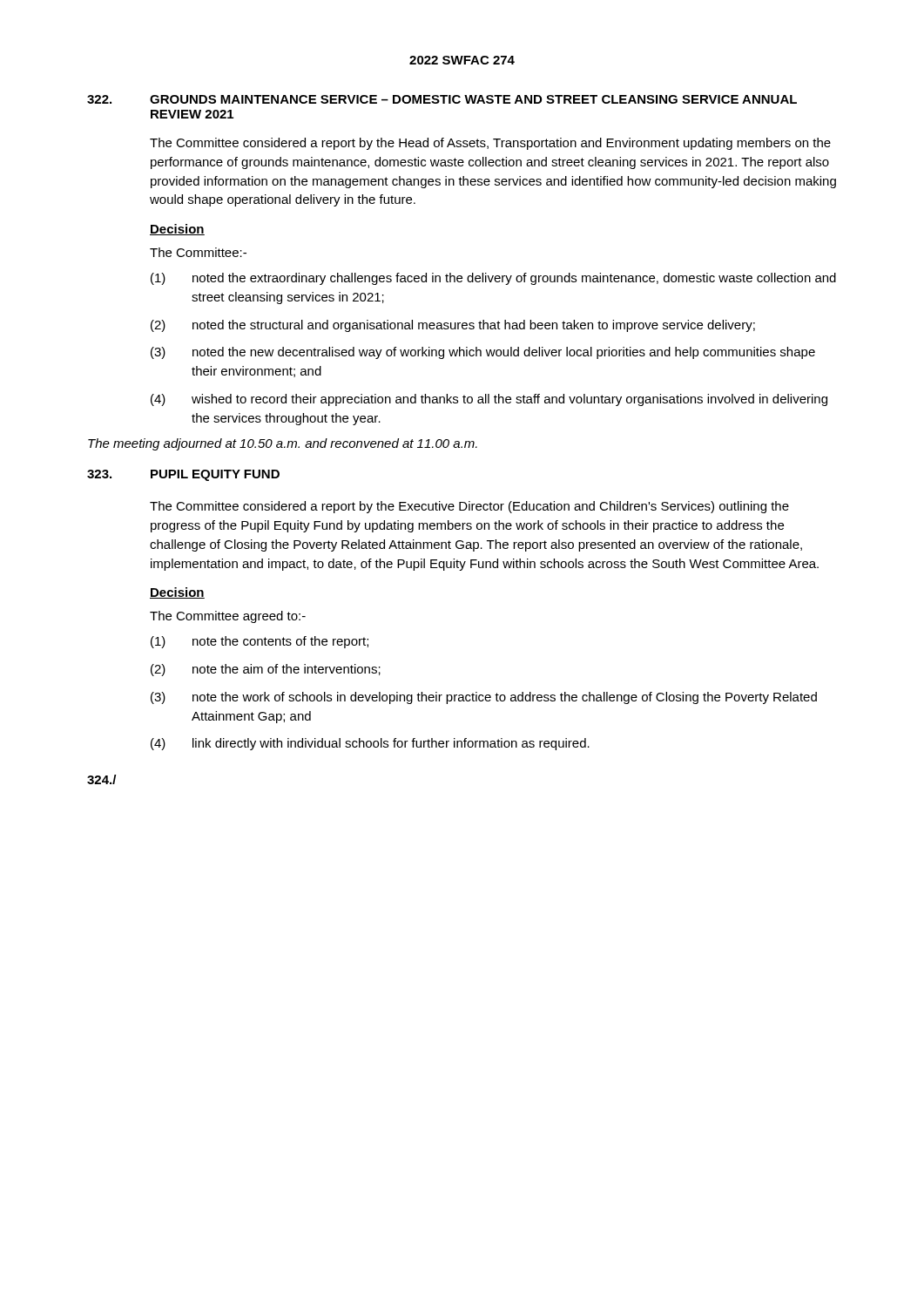This screenshot has height=1307, width=924.
Task: Find the text block starting "The Committee:-"
Action: click(x=198, y=252)
